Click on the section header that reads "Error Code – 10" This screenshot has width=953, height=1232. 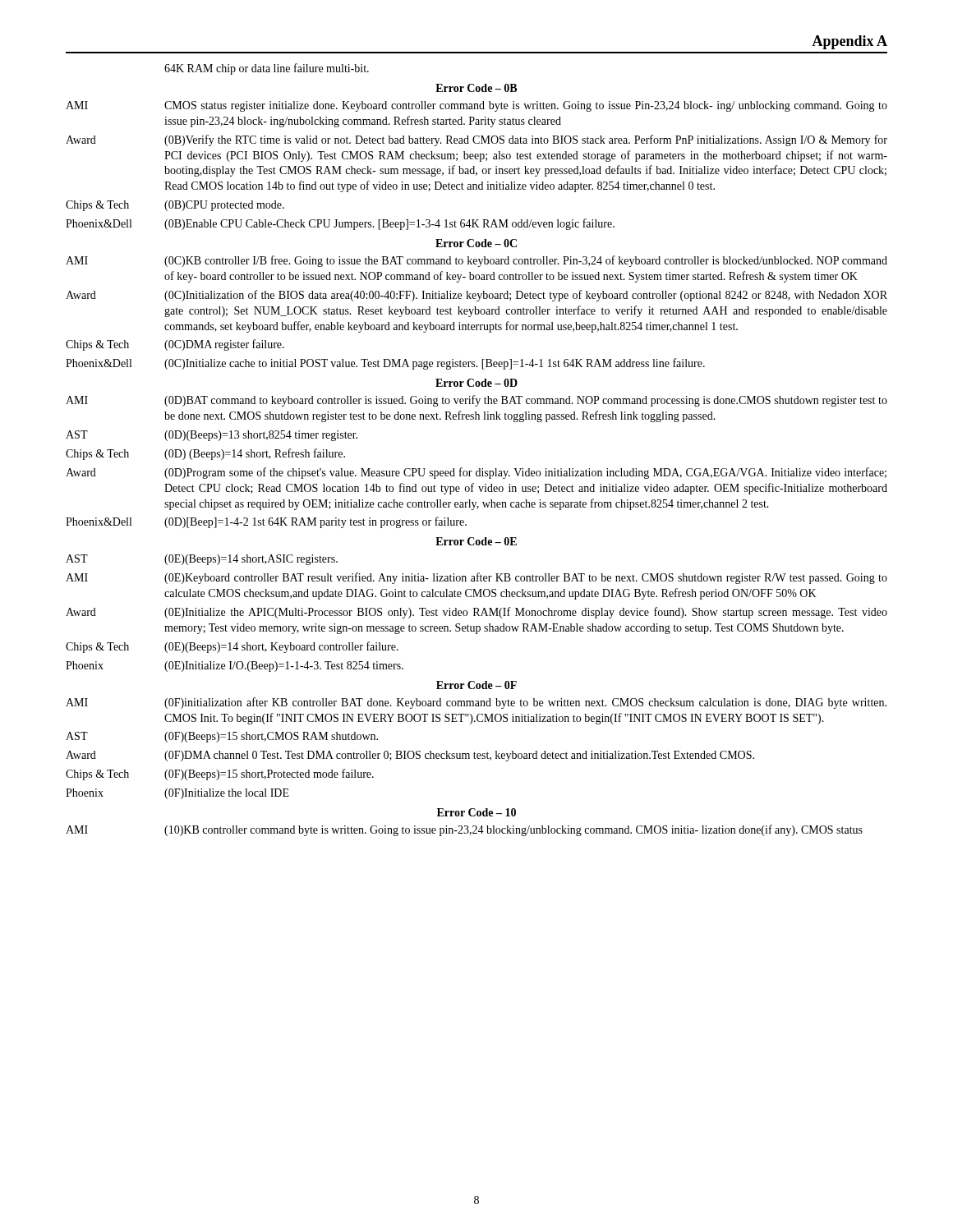click(x=476, y=813)
